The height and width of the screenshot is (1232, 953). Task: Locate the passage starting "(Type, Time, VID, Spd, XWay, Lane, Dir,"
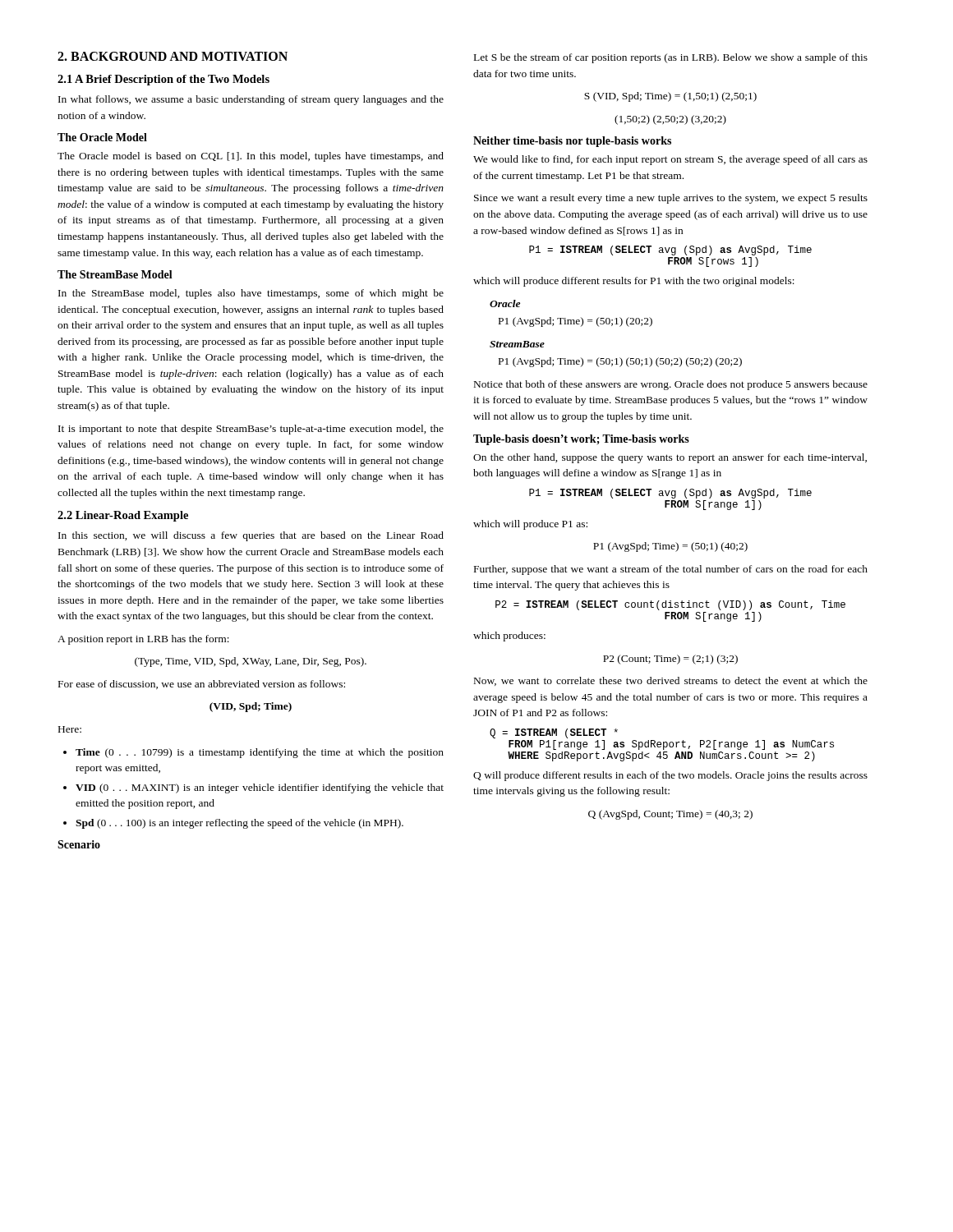(x=251, y=661)
